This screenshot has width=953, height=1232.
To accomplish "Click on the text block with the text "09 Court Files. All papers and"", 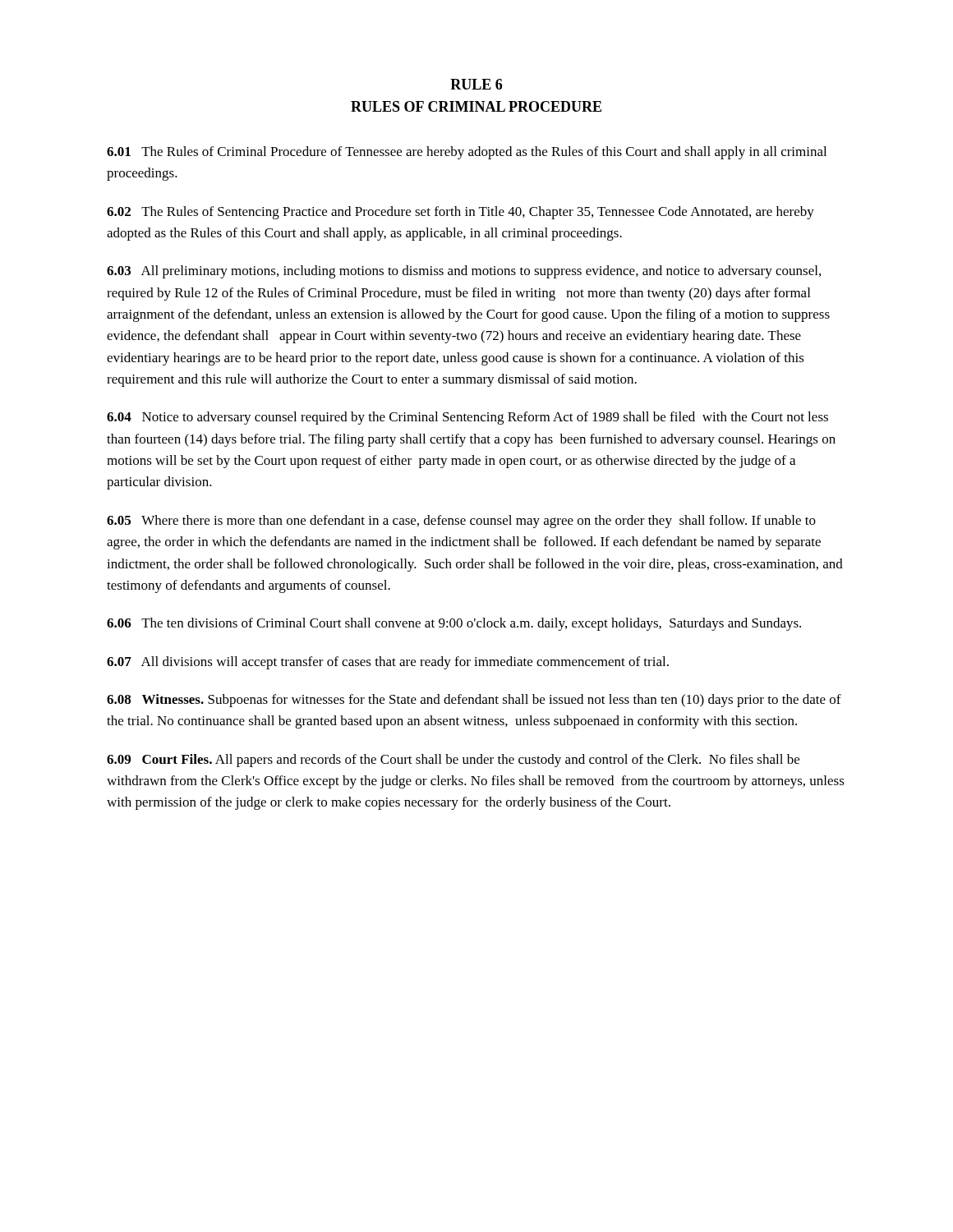I will click(476, 781).
